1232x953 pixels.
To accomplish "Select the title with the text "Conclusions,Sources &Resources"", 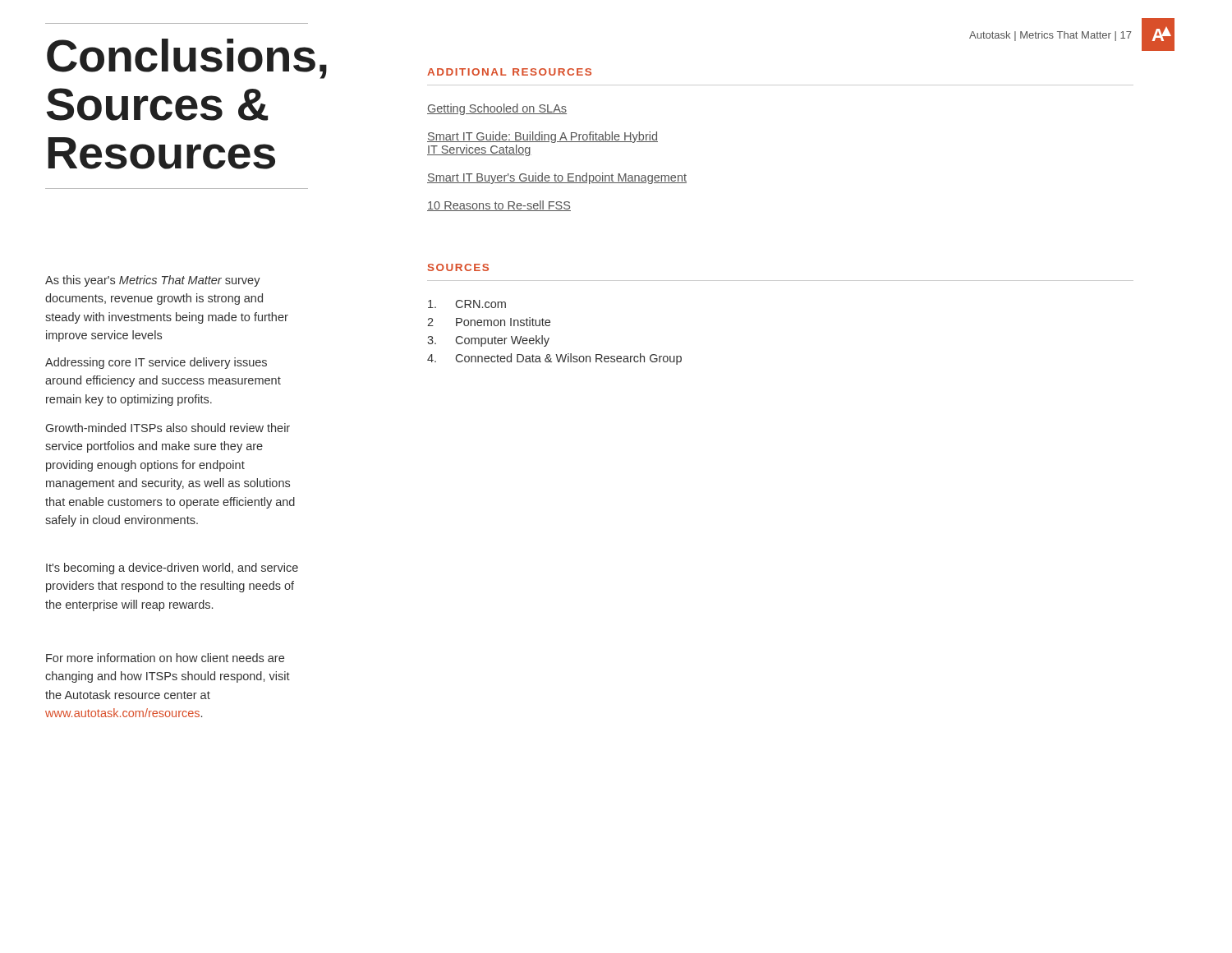I will [x=177, y=104].
